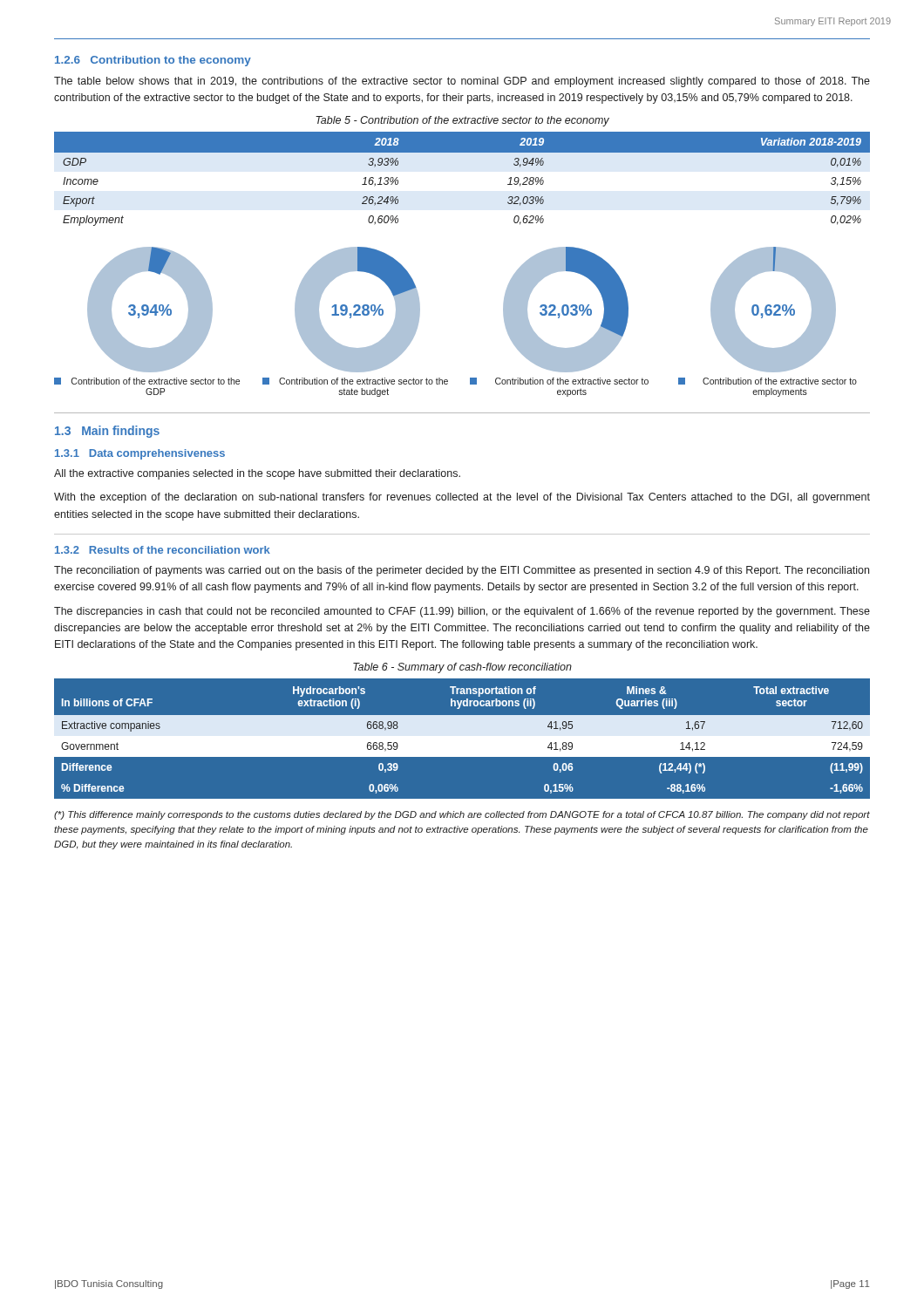The image size is (924, 1308).
Task: Where is the passage that starts "The table below shows that in"?
Action: click(462, 90)
